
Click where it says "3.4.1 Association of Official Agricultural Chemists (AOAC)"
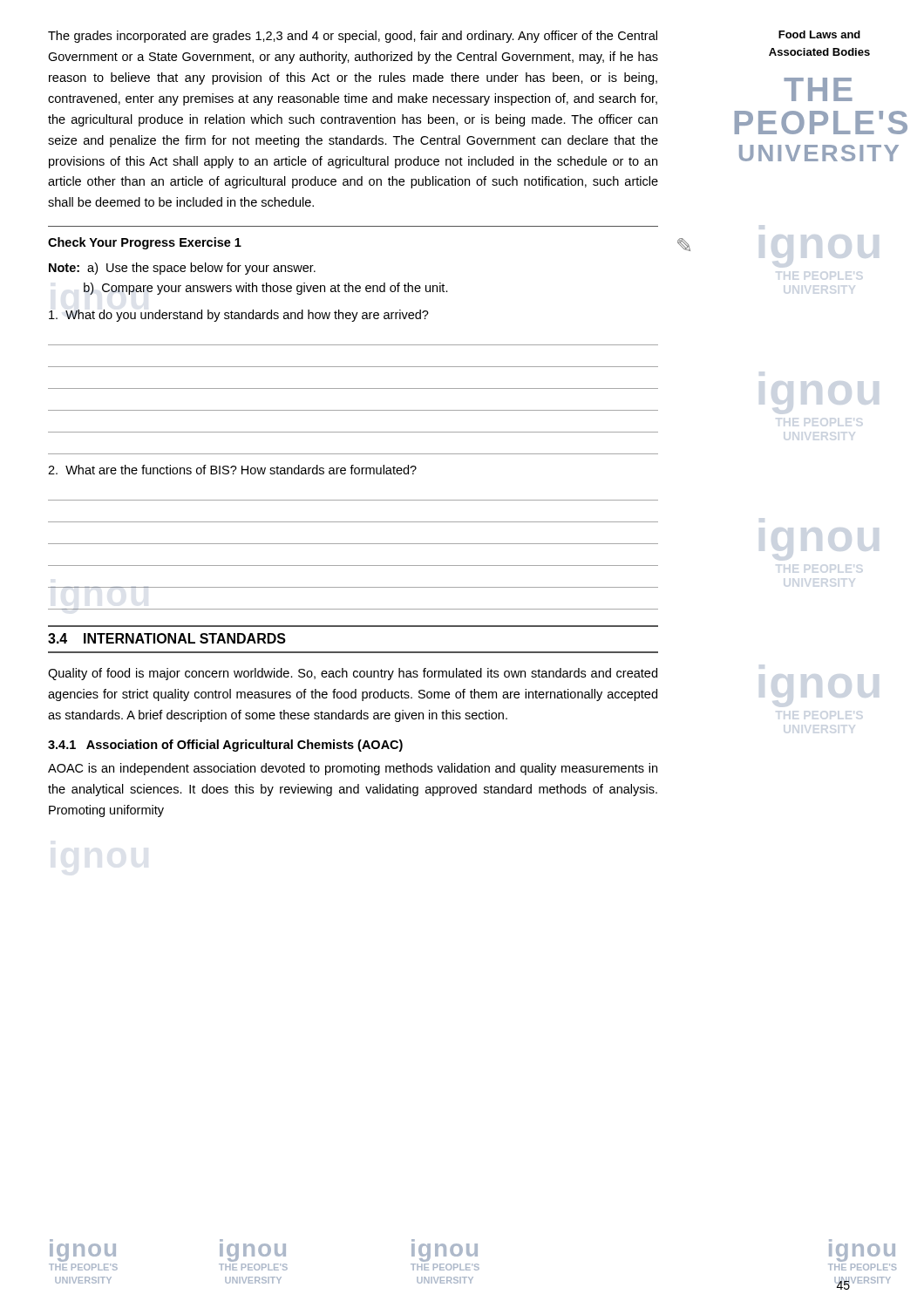tap(226, 745)
